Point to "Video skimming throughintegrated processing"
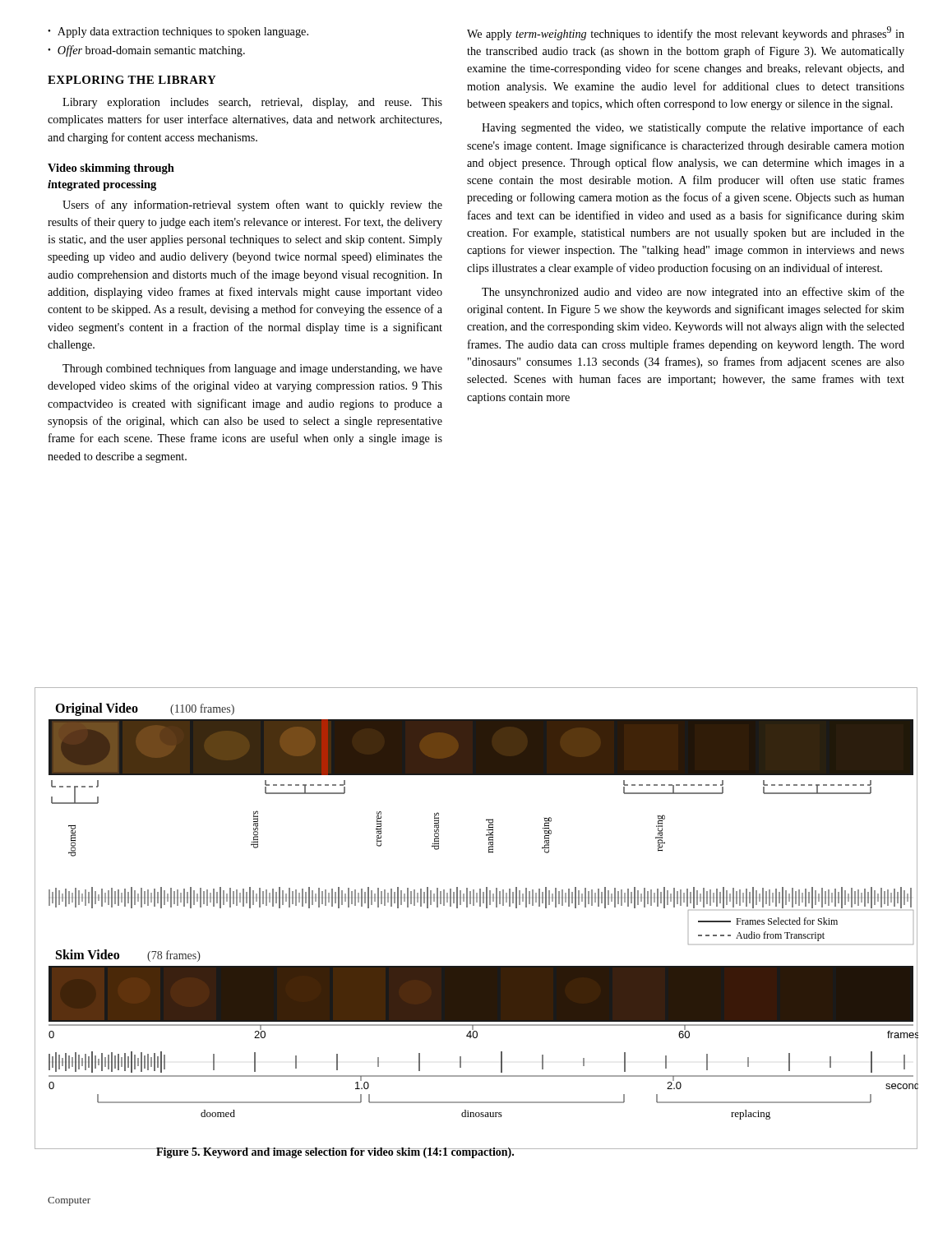Viewport: 952px width, 1233px height. point(111,176)
